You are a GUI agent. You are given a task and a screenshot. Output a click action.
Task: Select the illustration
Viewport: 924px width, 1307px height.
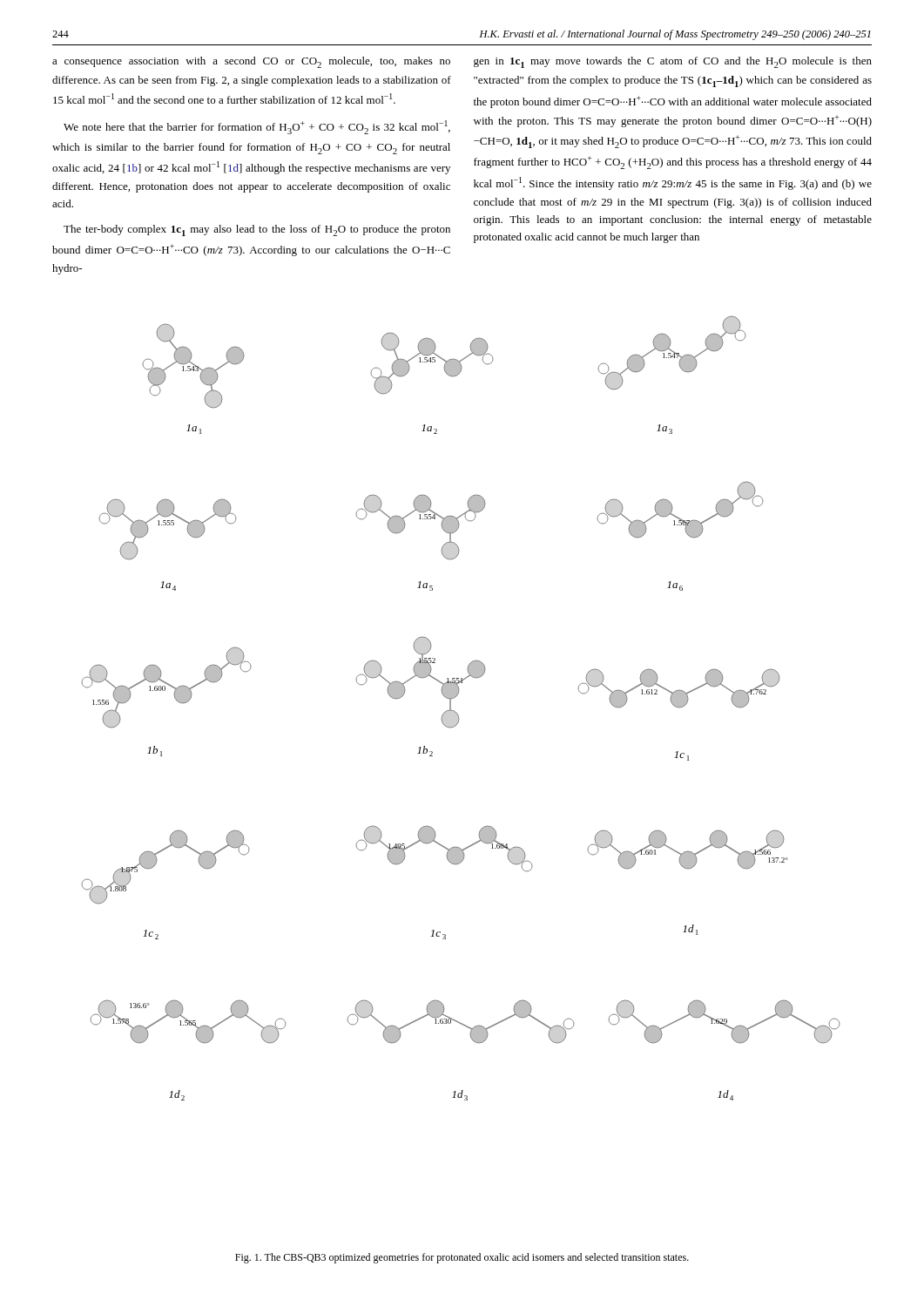462,762
